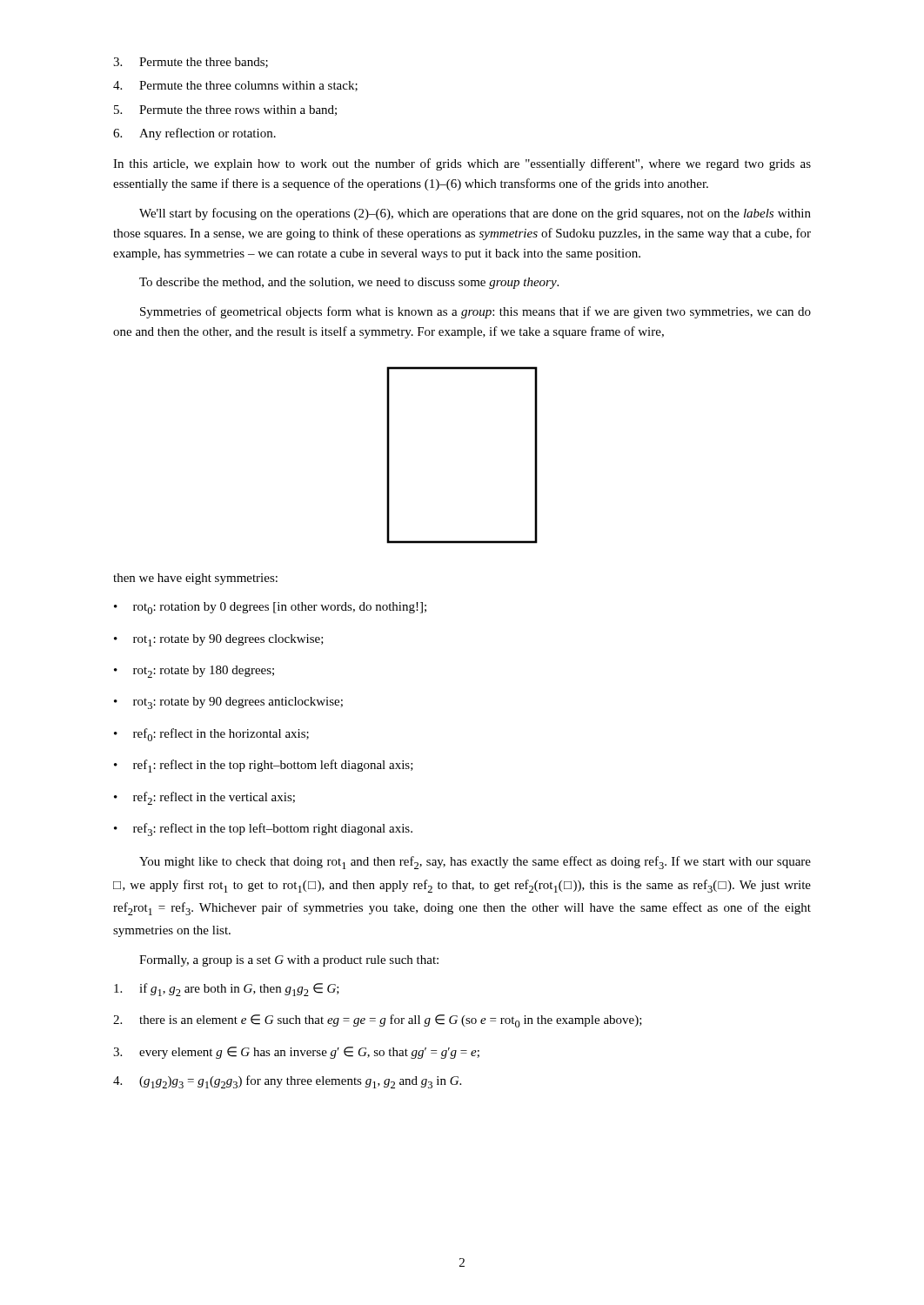This screenshot has height=1305, width=924.
Task: Point to the block beginning "Symmetries of geometrical objects form what is"
Action: pos(462,322)
